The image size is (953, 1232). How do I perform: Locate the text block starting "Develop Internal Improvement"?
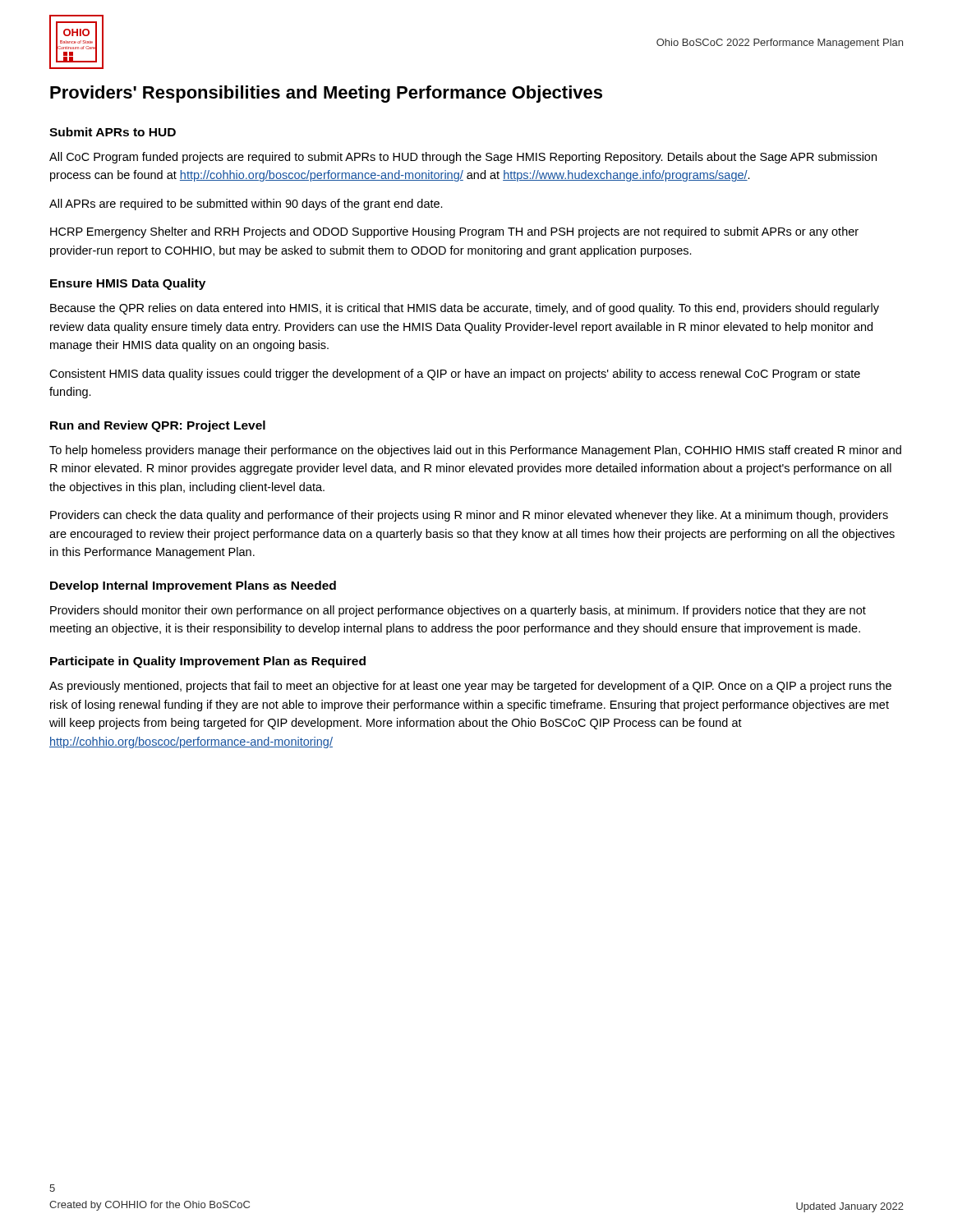(x=193, y=585)
